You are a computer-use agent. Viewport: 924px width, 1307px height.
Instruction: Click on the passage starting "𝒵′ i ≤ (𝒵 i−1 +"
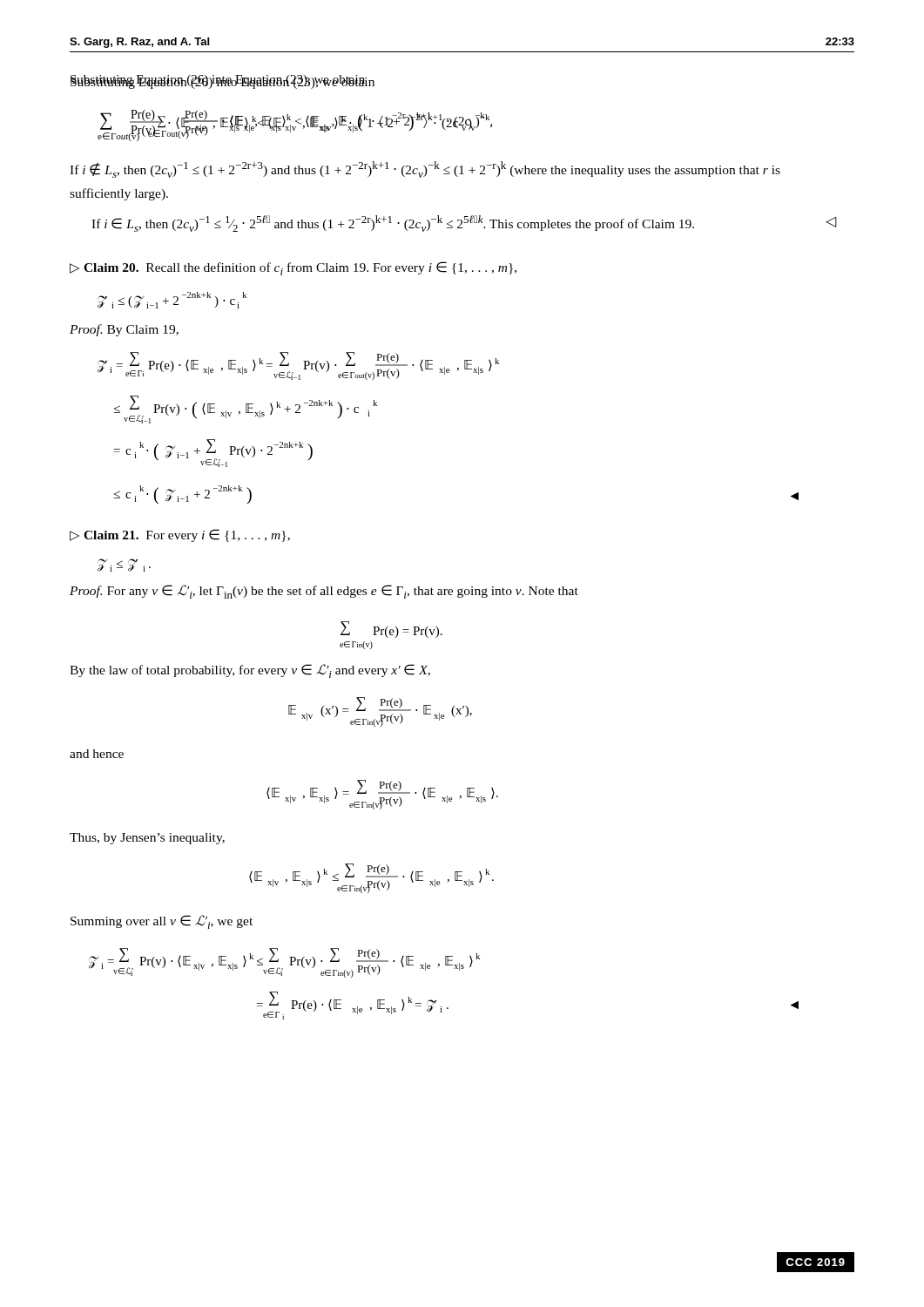point(209,299)
